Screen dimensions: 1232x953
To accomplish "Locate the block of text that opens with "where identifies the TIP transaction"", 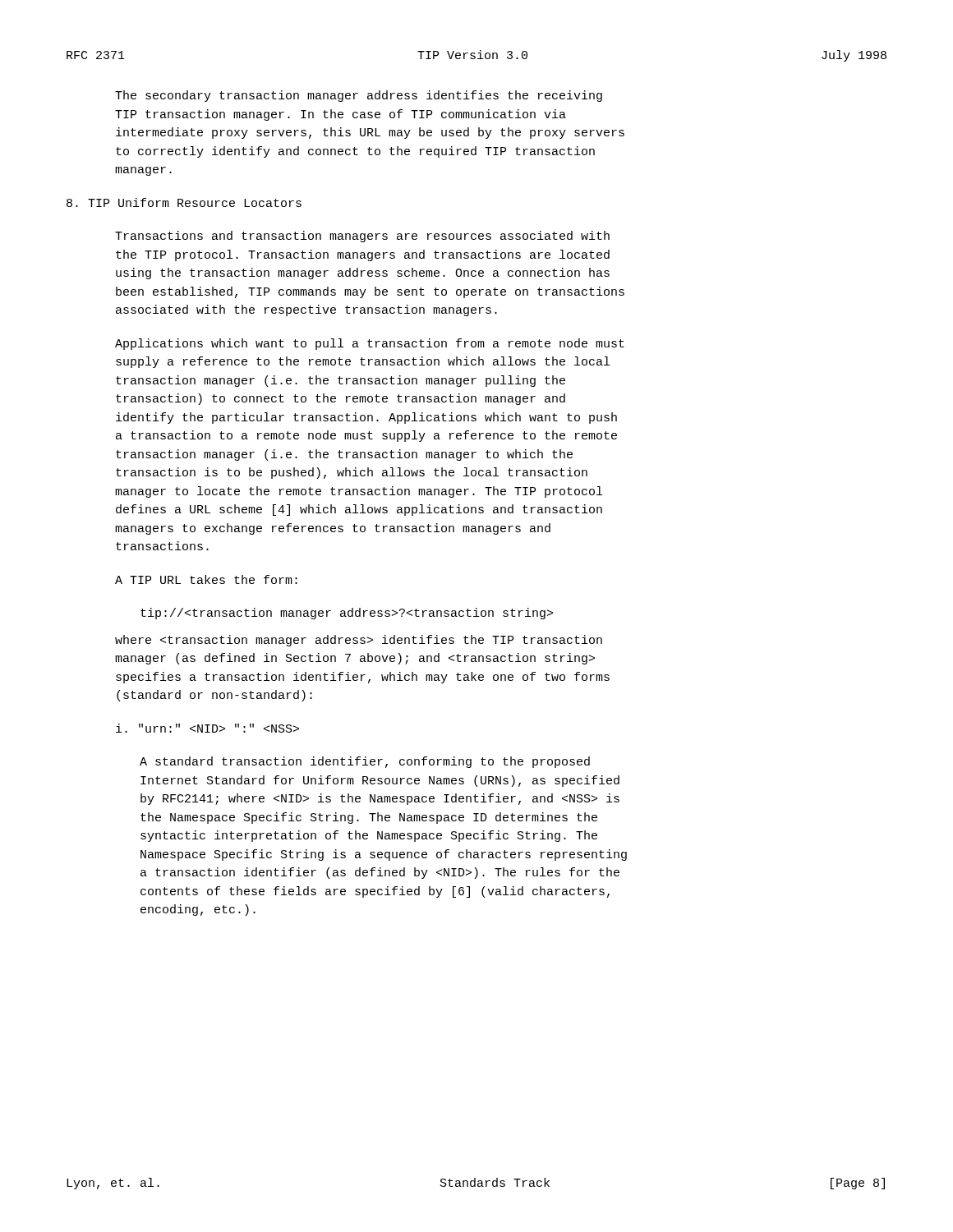I will click(x=363, y=668).
